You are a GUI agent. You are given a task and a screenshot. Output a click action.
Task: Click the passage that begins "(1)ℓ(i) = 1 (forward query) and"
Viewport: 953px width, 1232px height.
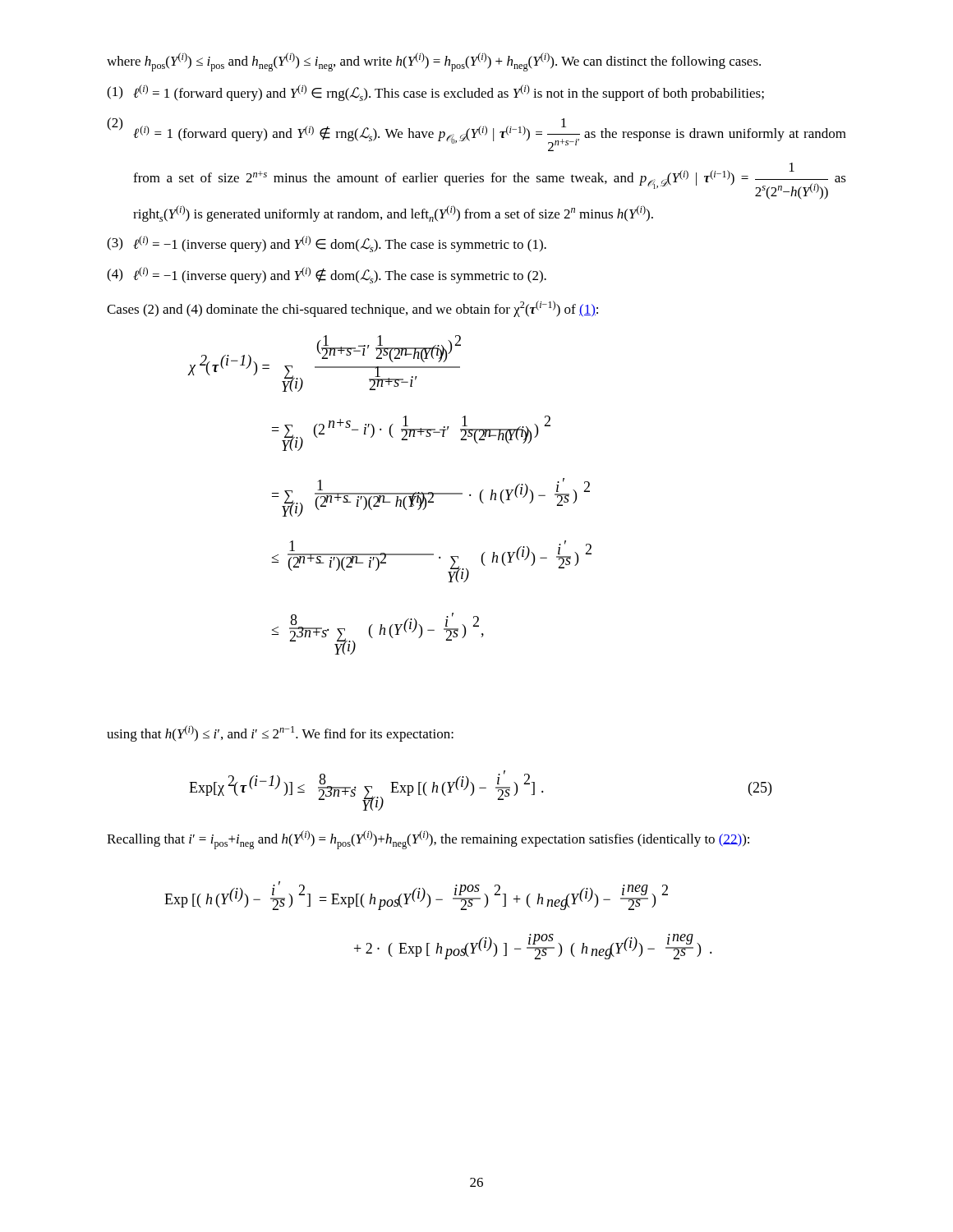(476, 94)
